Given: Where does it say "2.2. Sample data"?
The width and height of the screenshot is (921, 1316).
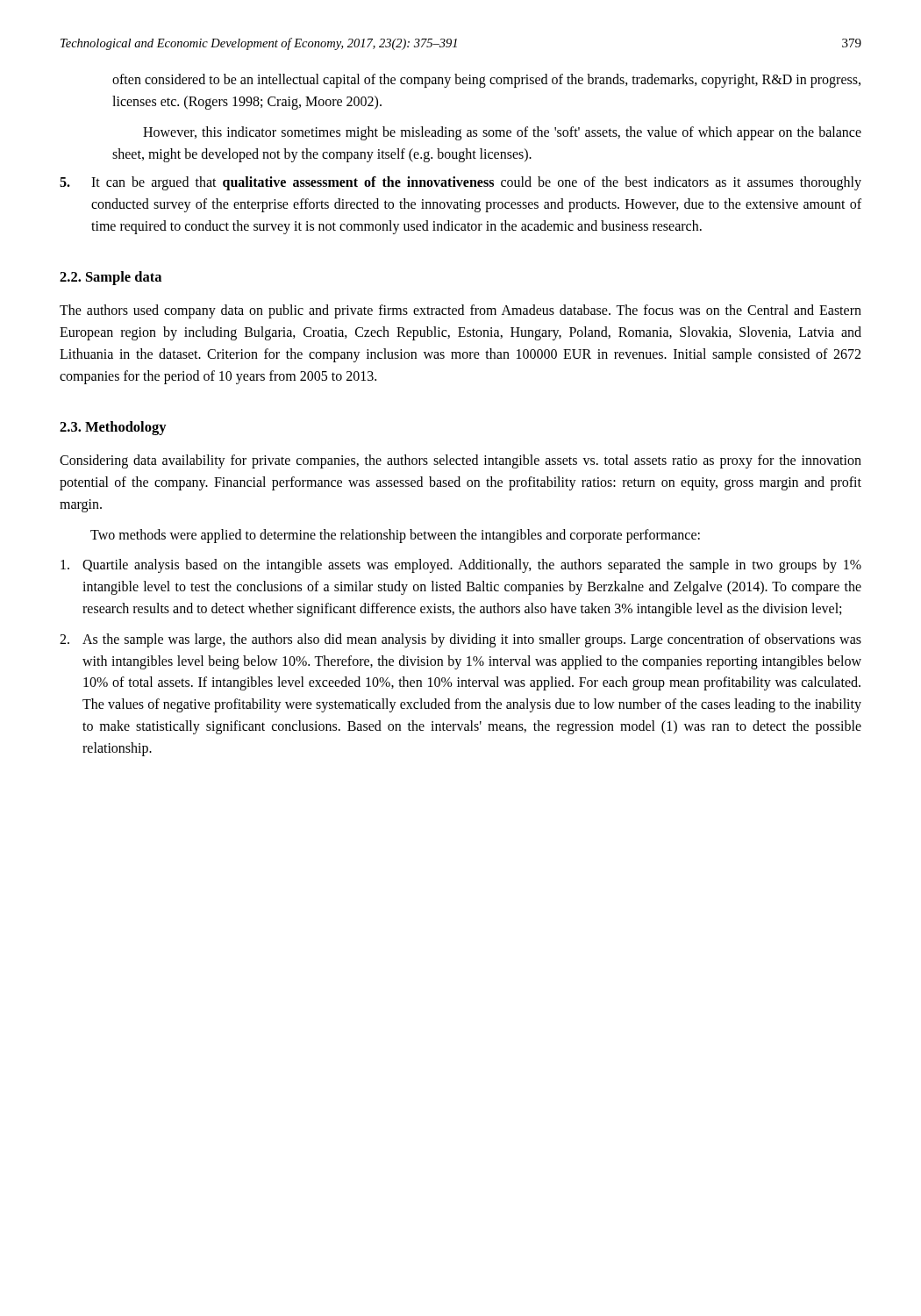Looking at the screenshot, I should [x=111, y=277].
